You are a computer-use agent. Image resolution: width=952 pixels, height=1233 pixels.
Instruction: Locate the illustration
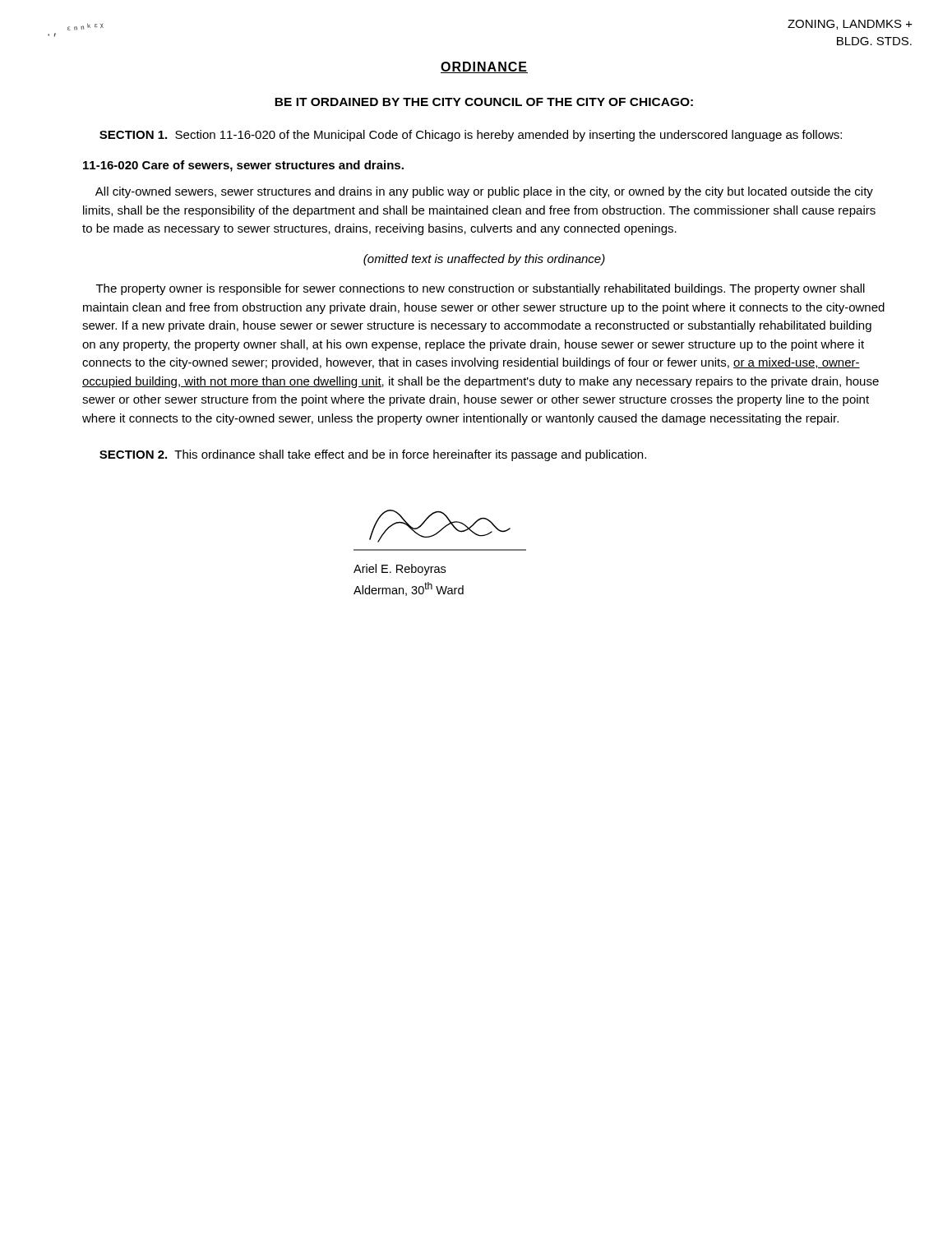[440, 525]
